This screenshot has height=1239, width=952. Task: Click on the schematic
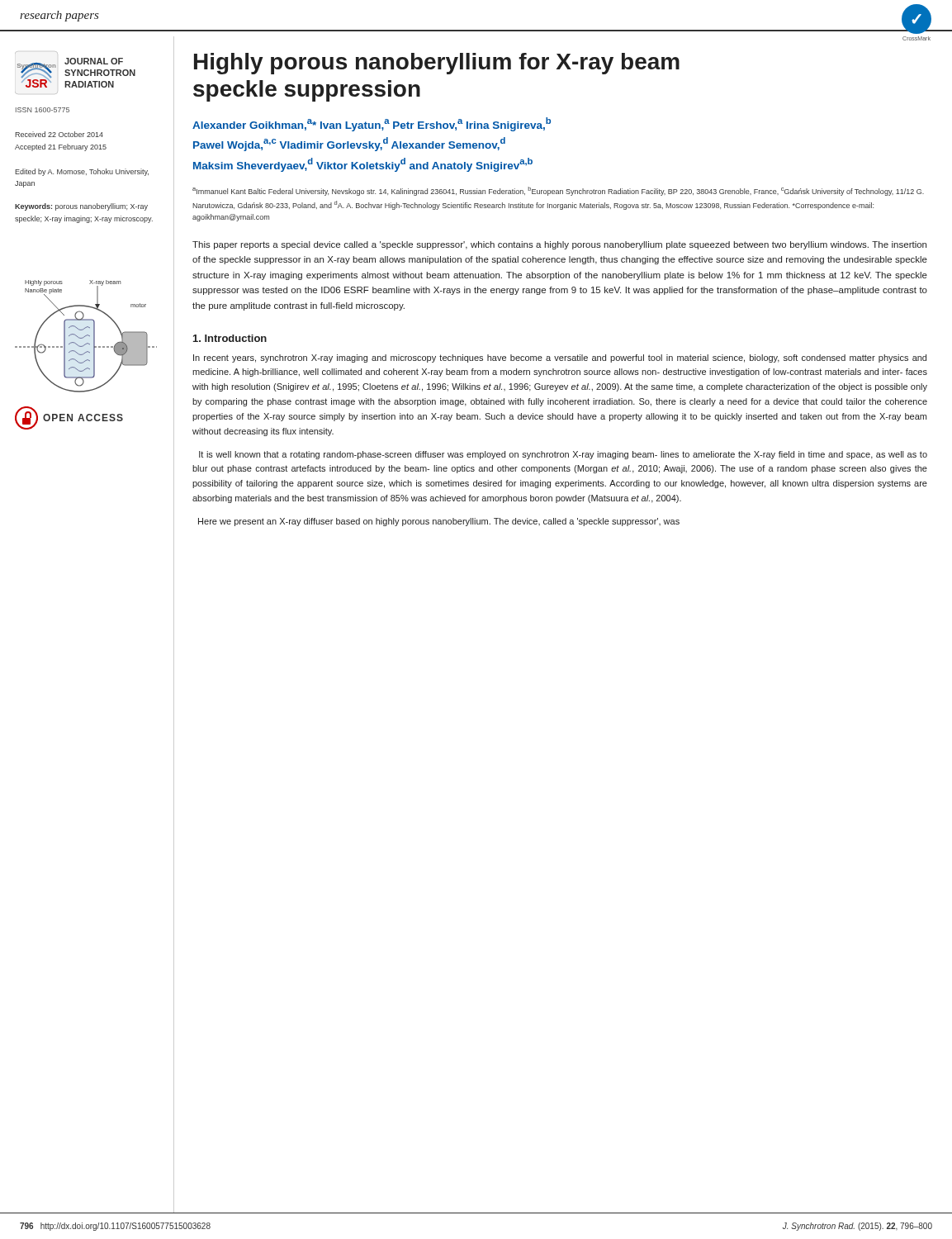pos(89,337)
